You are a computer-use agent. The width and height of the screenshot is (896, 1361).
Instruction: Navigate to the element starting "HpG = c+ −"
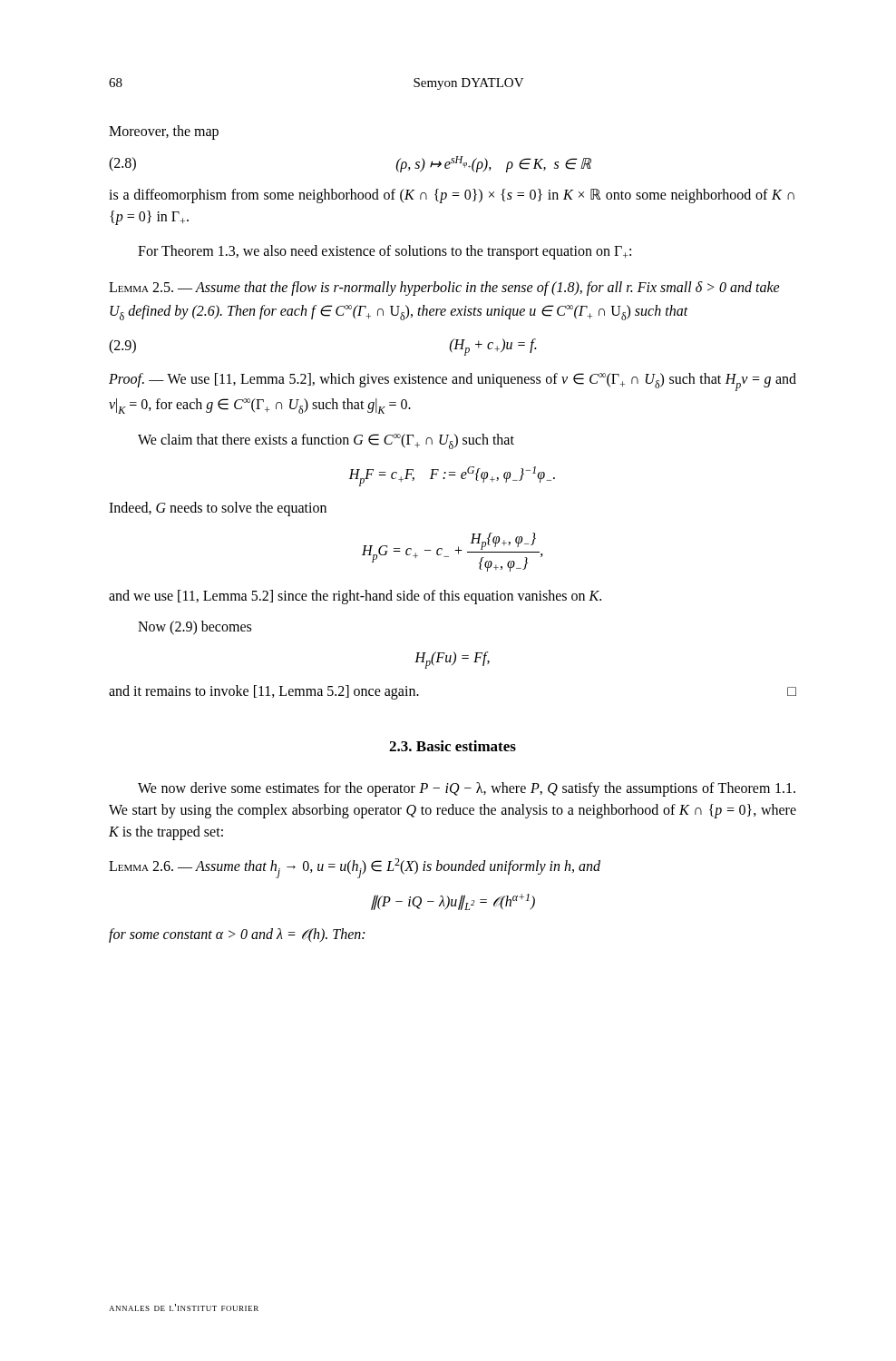click(x=453, y=552)
